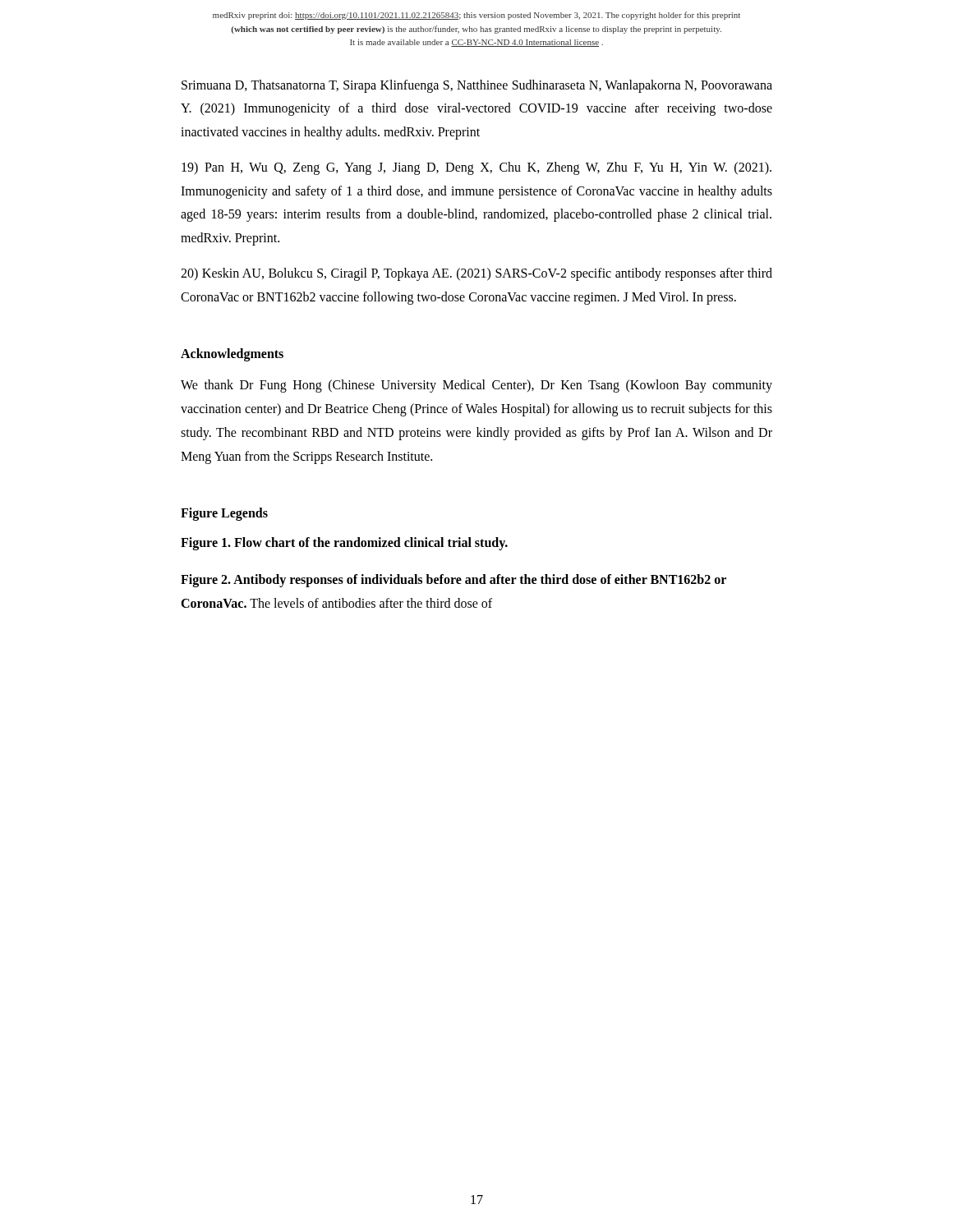This screenshot has width=953, height=1232.
Task: Select the text block with the text "We thank Dr Fung"
Action: click(x=476, y=421)
